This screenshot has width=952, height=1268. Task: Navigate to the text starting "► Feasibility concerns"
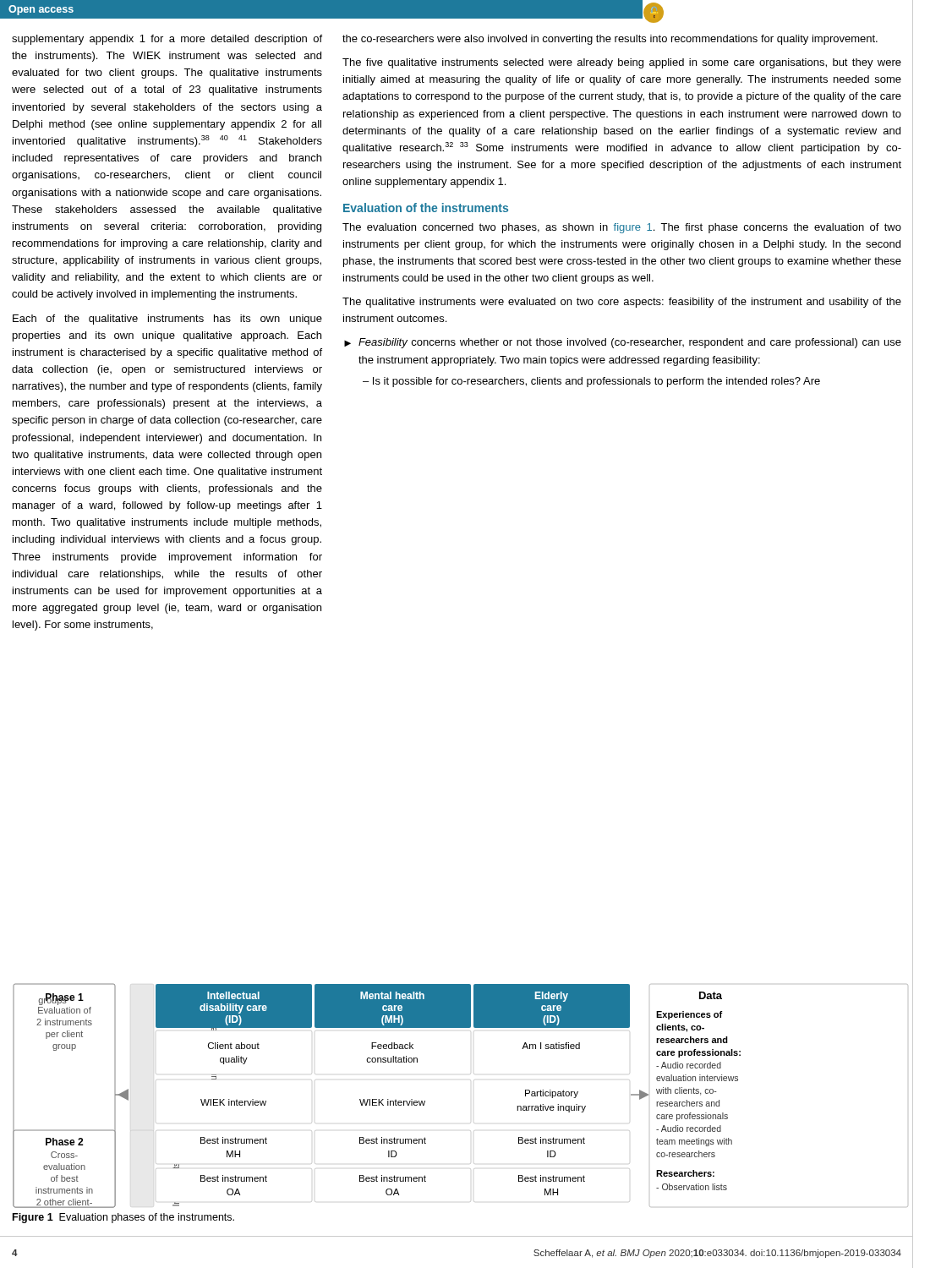pyautogui.click(x=622, y=351)
